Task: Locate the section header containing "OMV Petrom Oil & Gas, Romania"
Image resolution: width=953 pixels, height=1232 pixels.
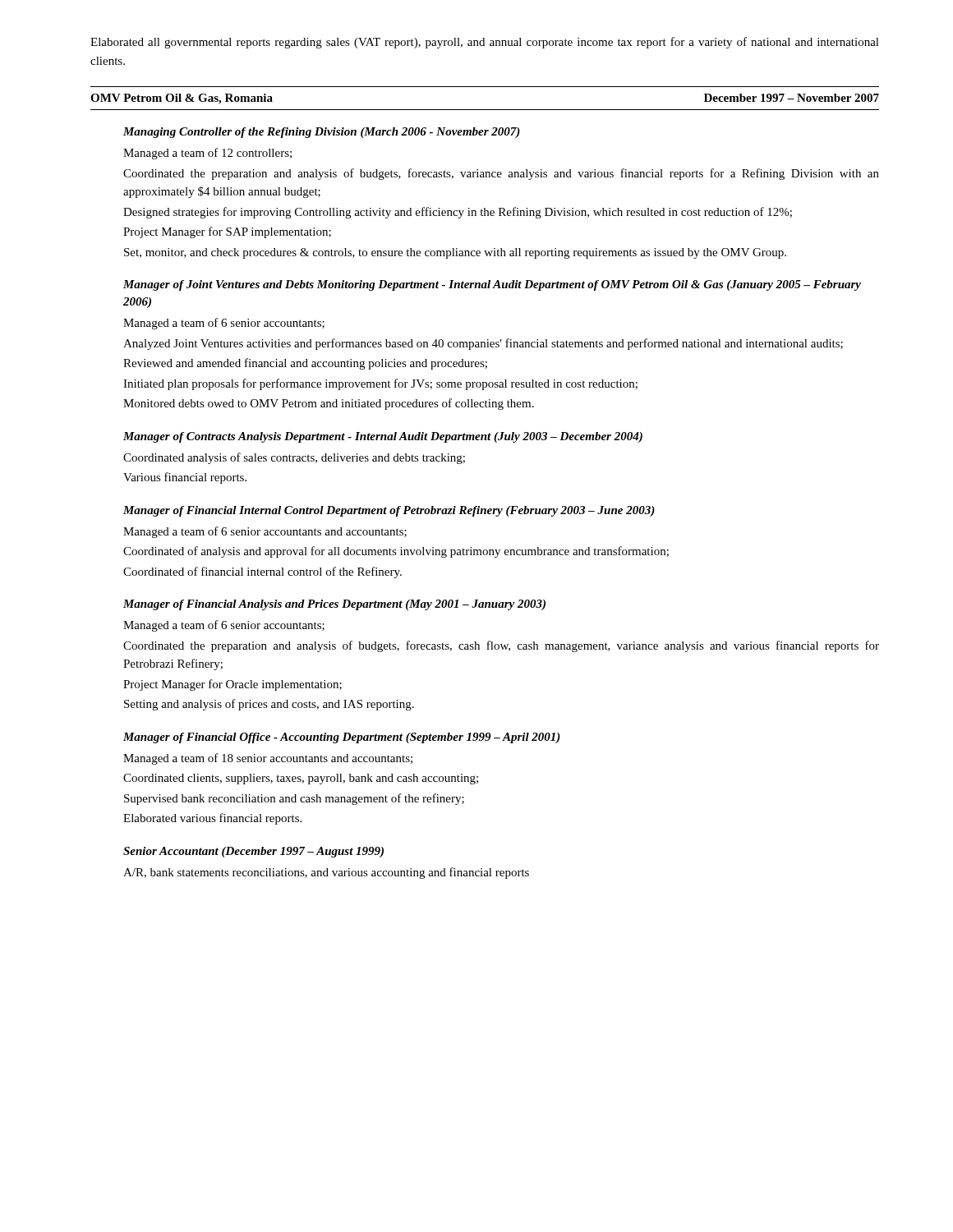Action: coord(485,98)
